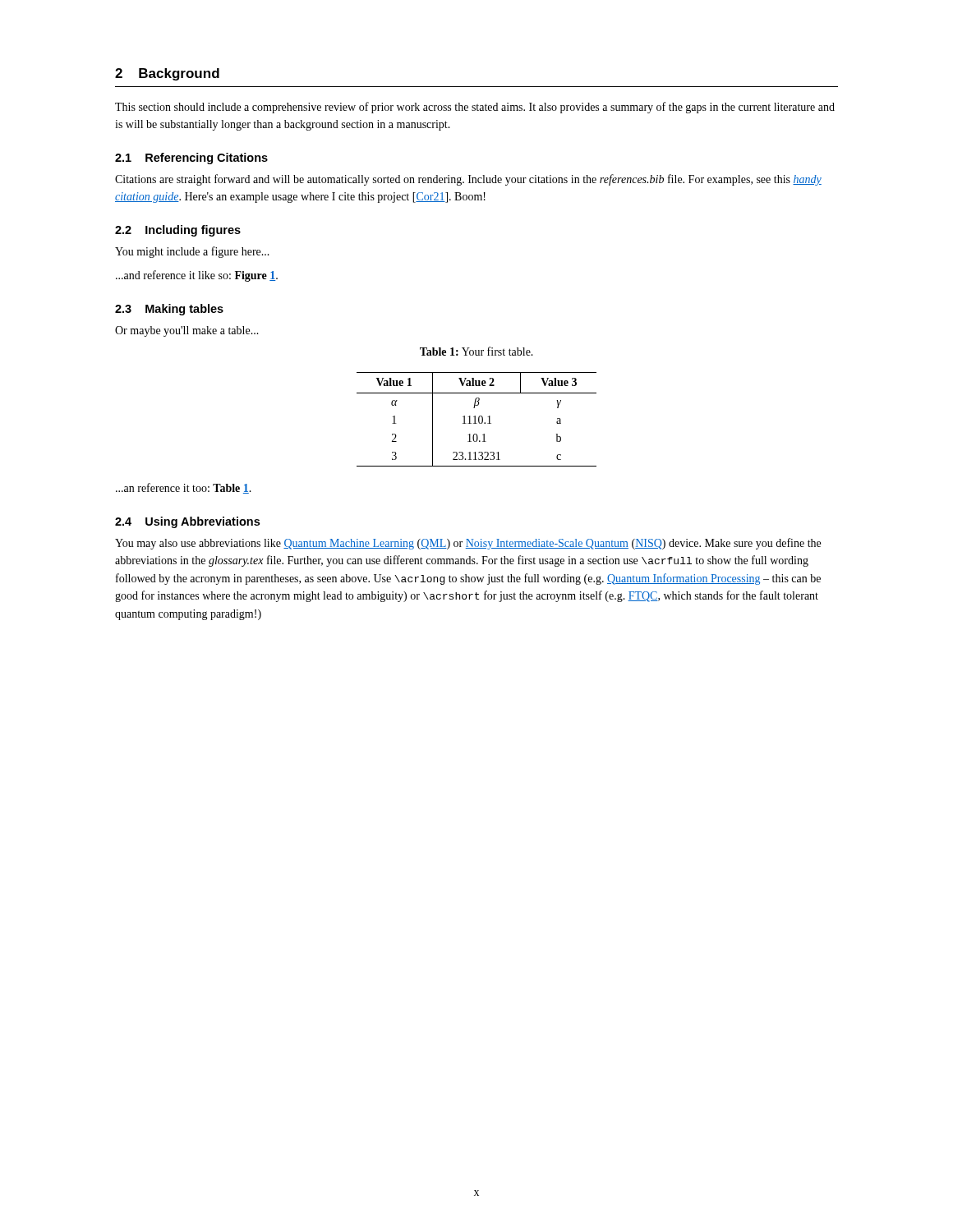Navigate to the text block starting "...an reference it too: Table 1."
The height and width of the screenshot is (1232, 953).
183,488
